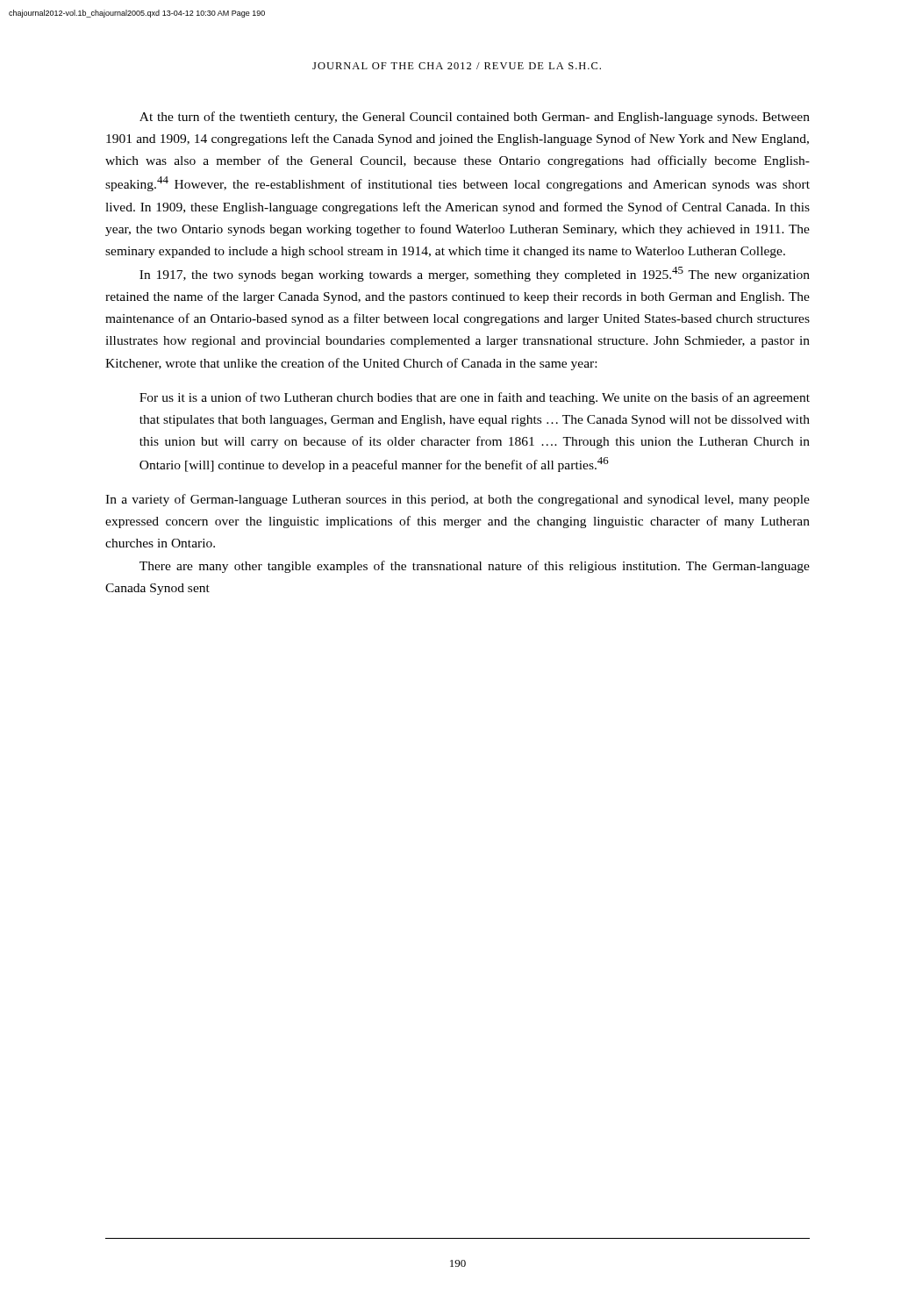Image resolution: width=915 pixels, height=1316 pixels.
Task: Click on the region starting "For us it is"
Action: (474, 431)
